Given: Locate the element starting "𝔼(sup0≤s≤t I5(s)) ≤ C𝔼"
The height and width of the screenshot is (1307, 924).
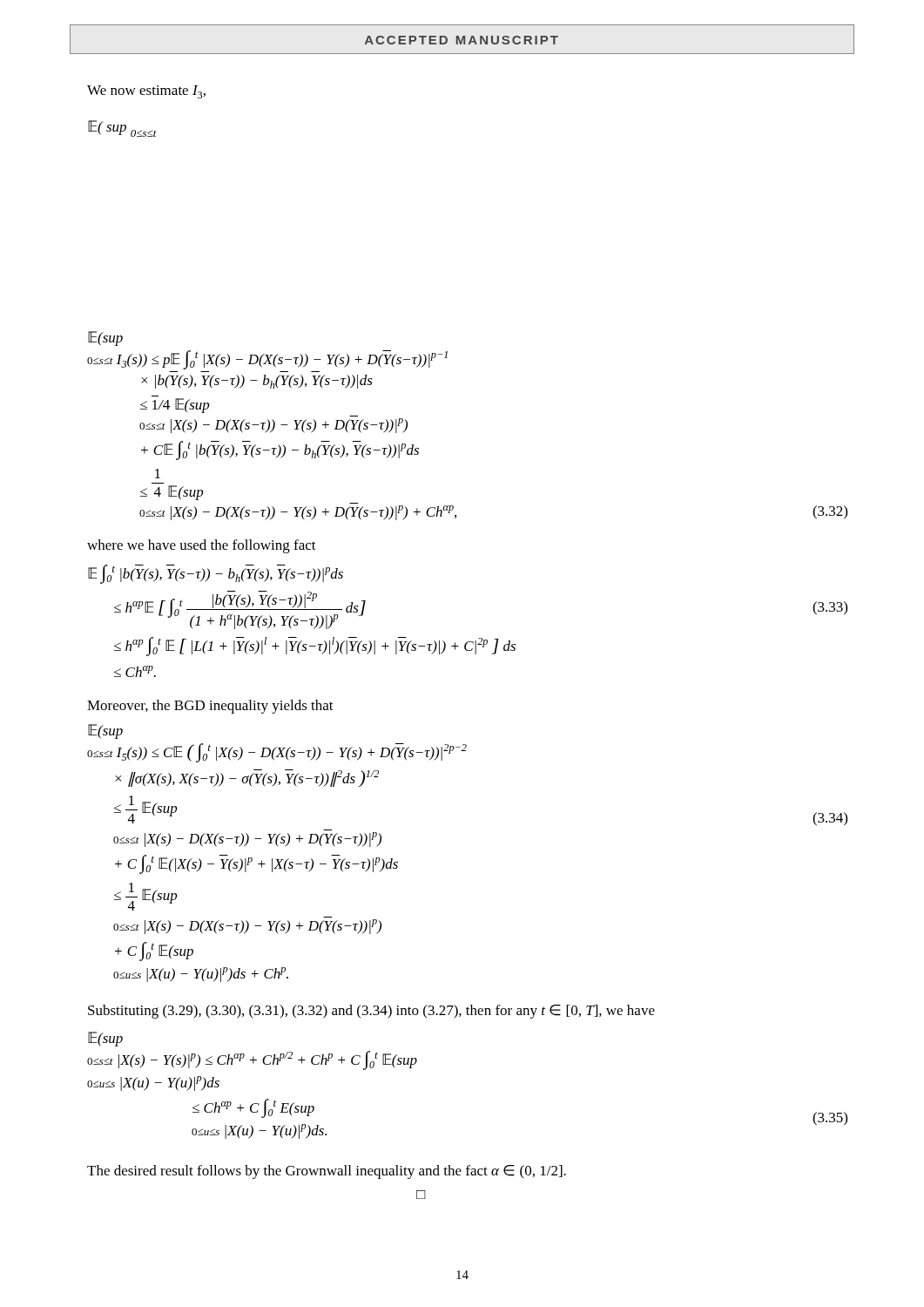Looking at the screenshot, I should tap(105, 731).
